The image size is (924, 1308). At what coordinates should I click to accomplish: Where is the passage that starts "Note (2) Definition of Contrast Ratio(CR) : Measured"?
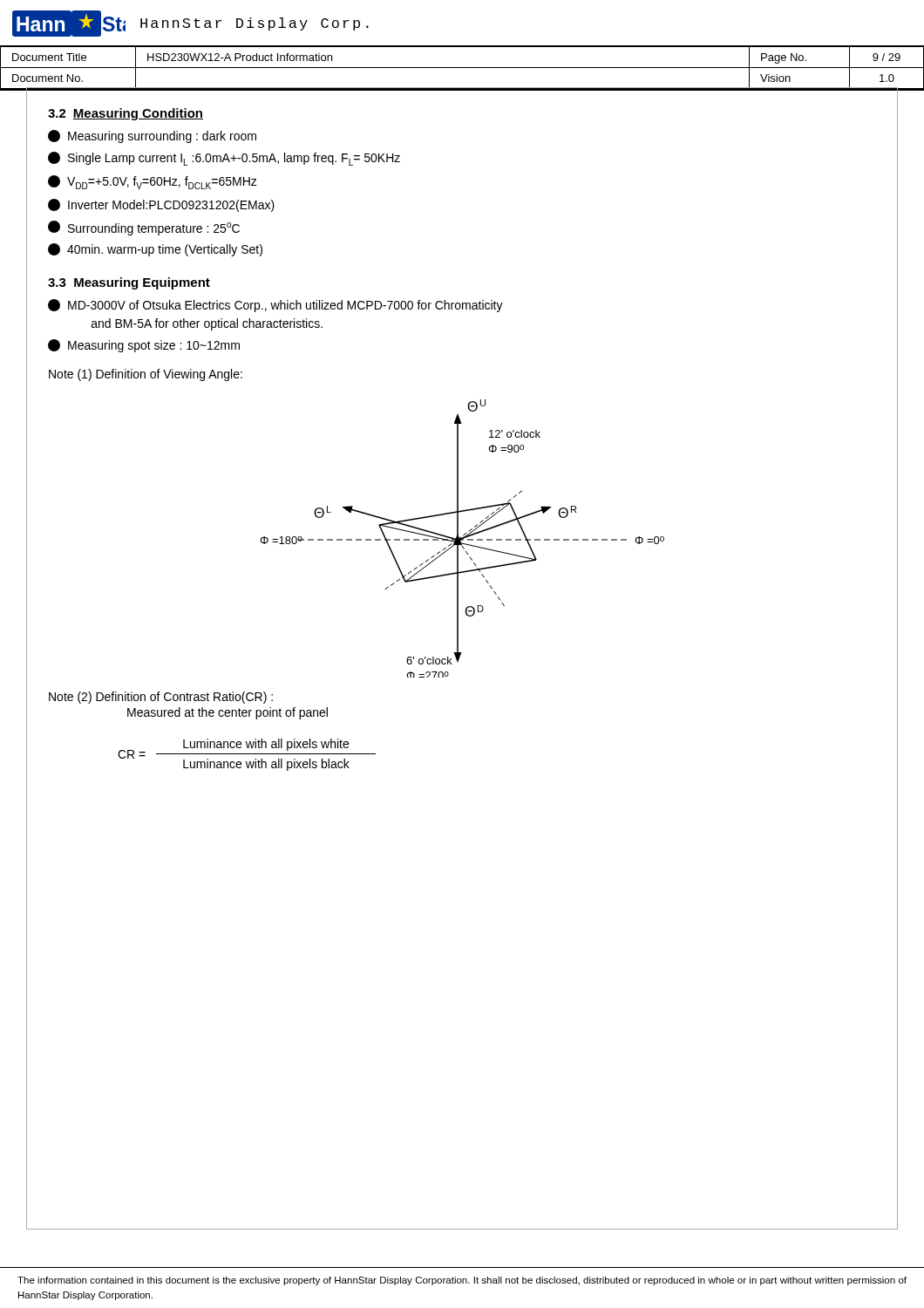click(161, 698)
